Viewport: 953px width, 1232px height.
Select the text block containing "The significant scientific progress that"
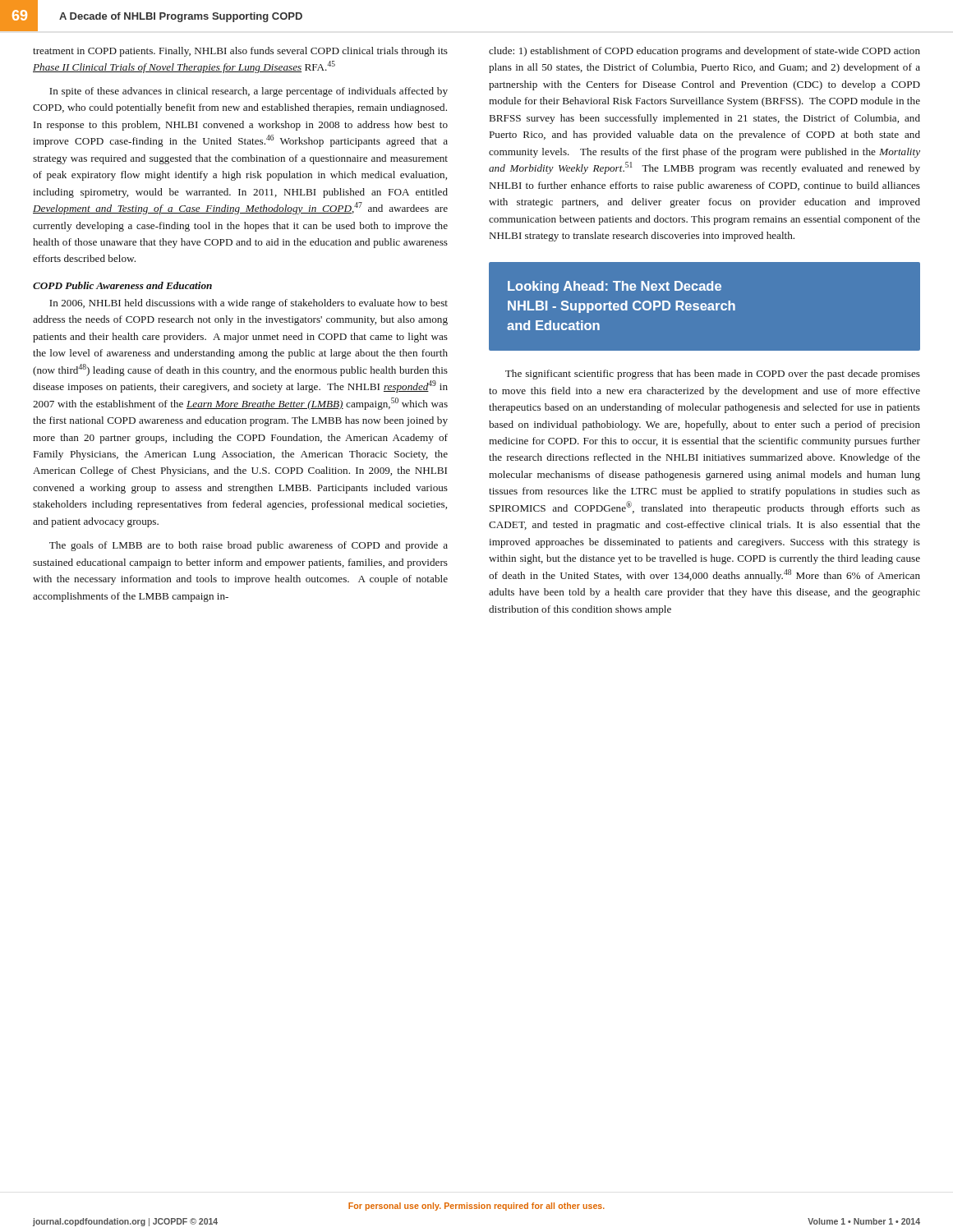coord(704,491)
